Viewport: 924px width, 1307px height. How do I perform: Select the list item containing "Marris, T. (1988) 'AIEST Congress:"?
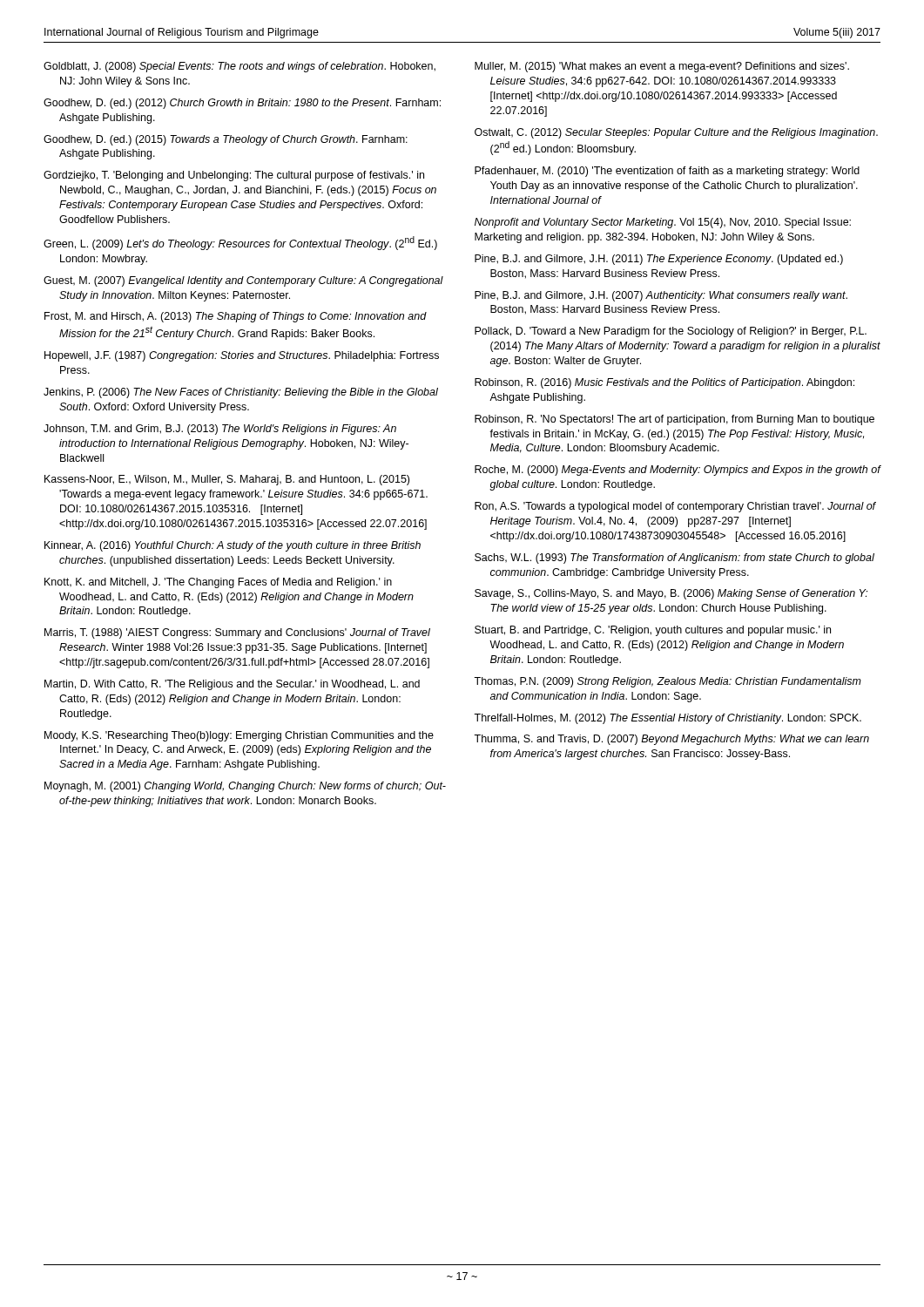pyautogui.click(x=237, y=648)
